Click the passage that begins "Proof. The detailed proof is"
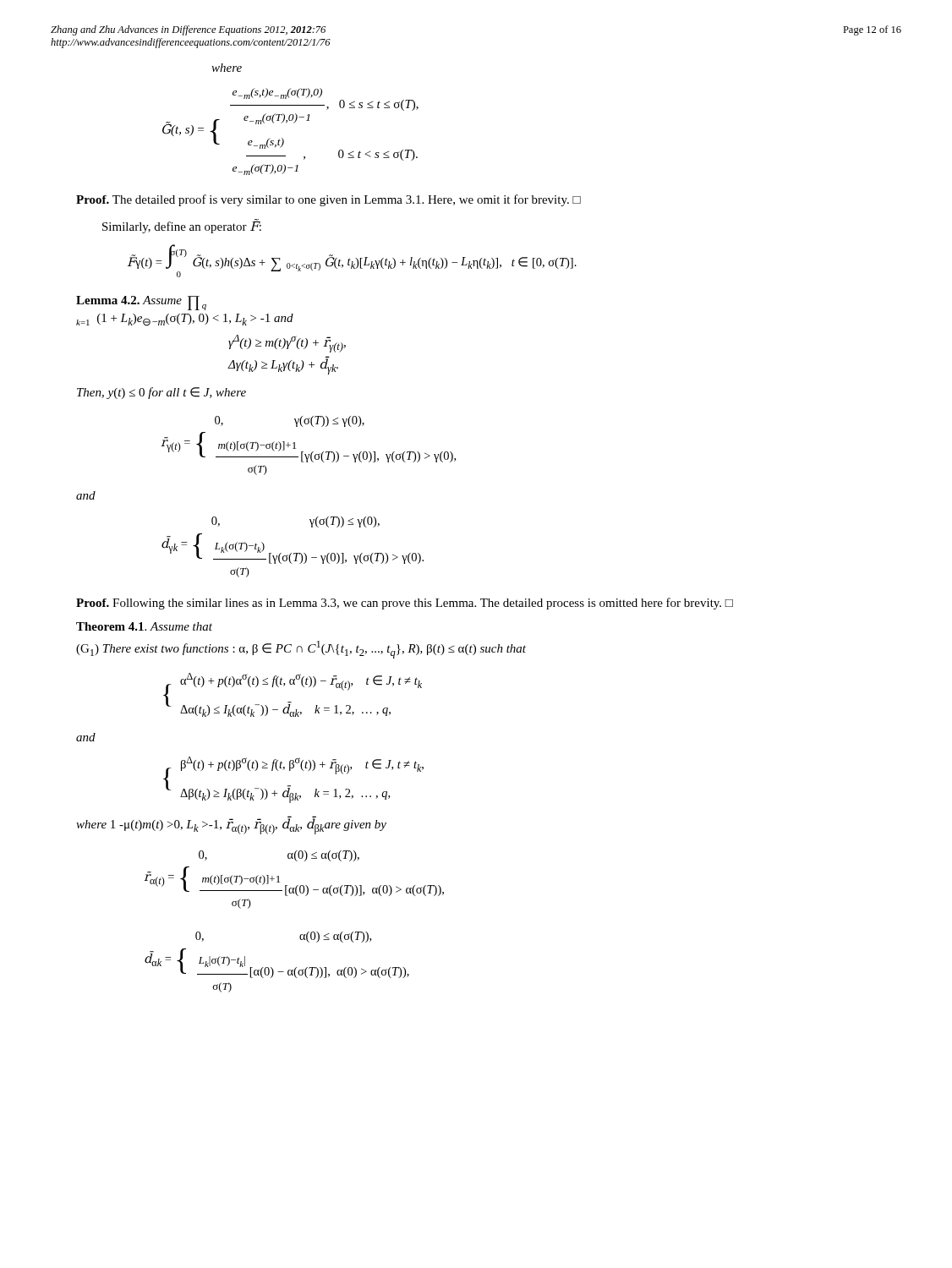952x1268 pixels. [x=328, y=199]
